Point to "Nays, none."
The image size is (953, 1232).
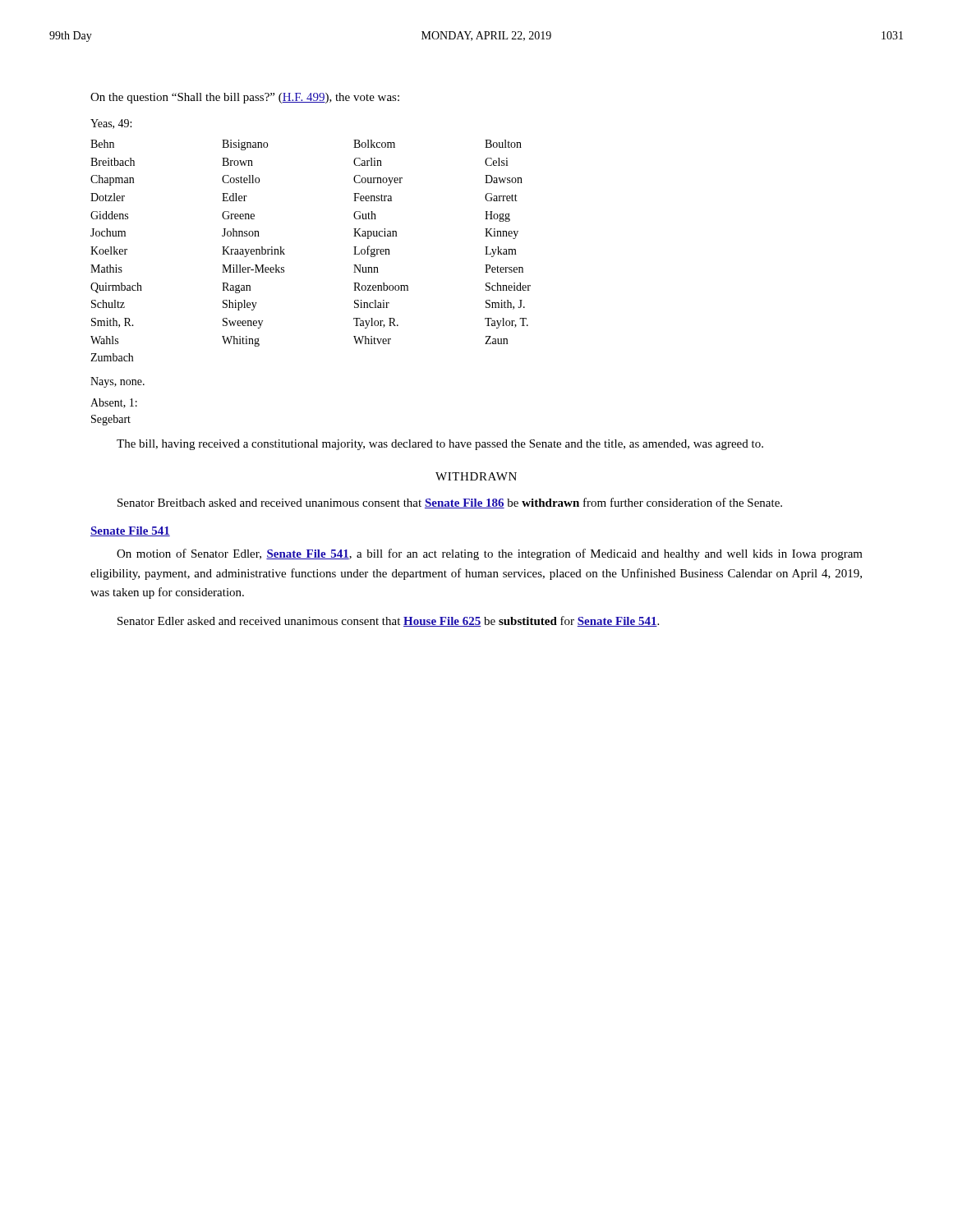pyautogui.click(x=118, y=381)
